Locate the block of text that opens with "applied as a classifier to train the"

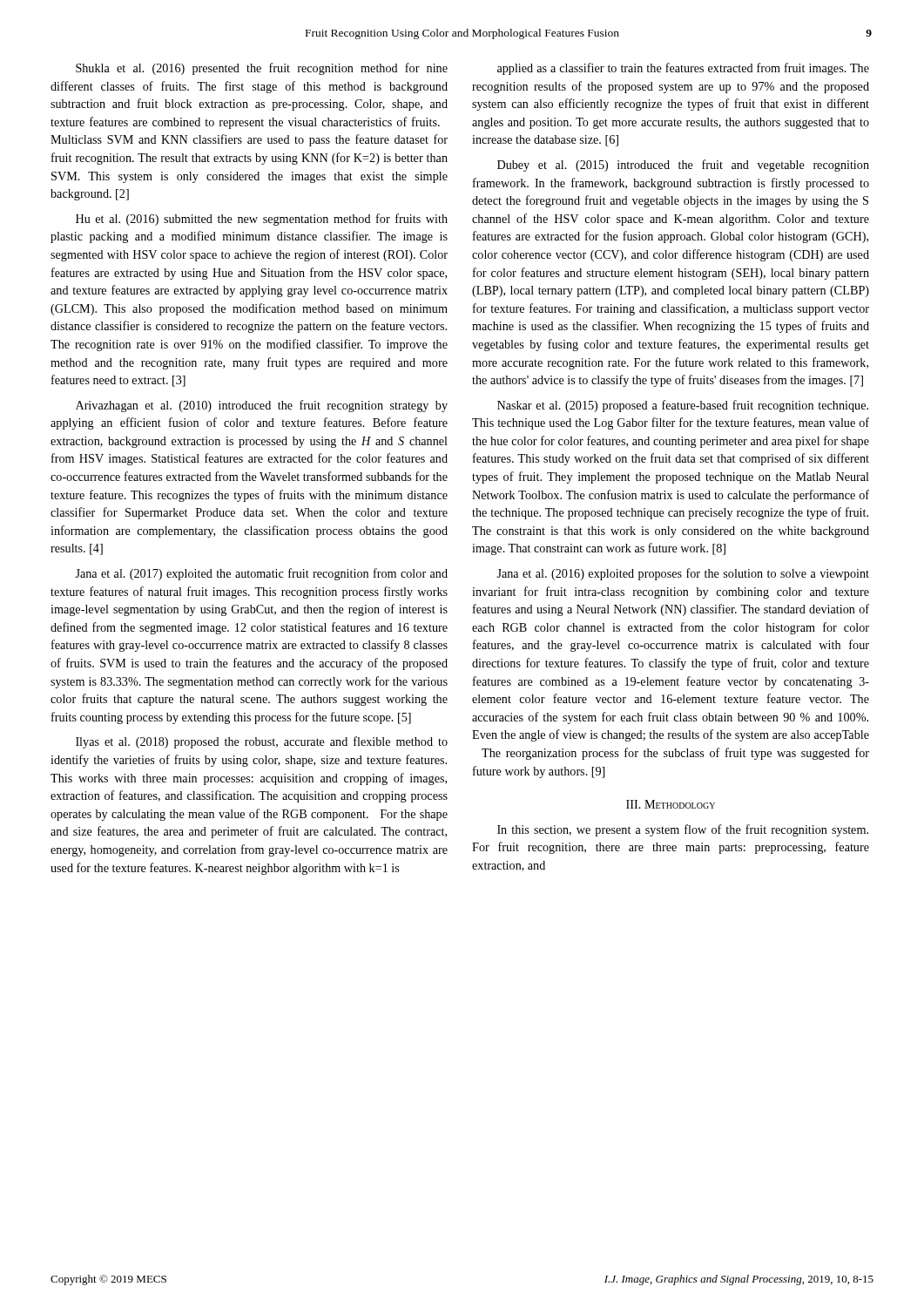(671, 104)
